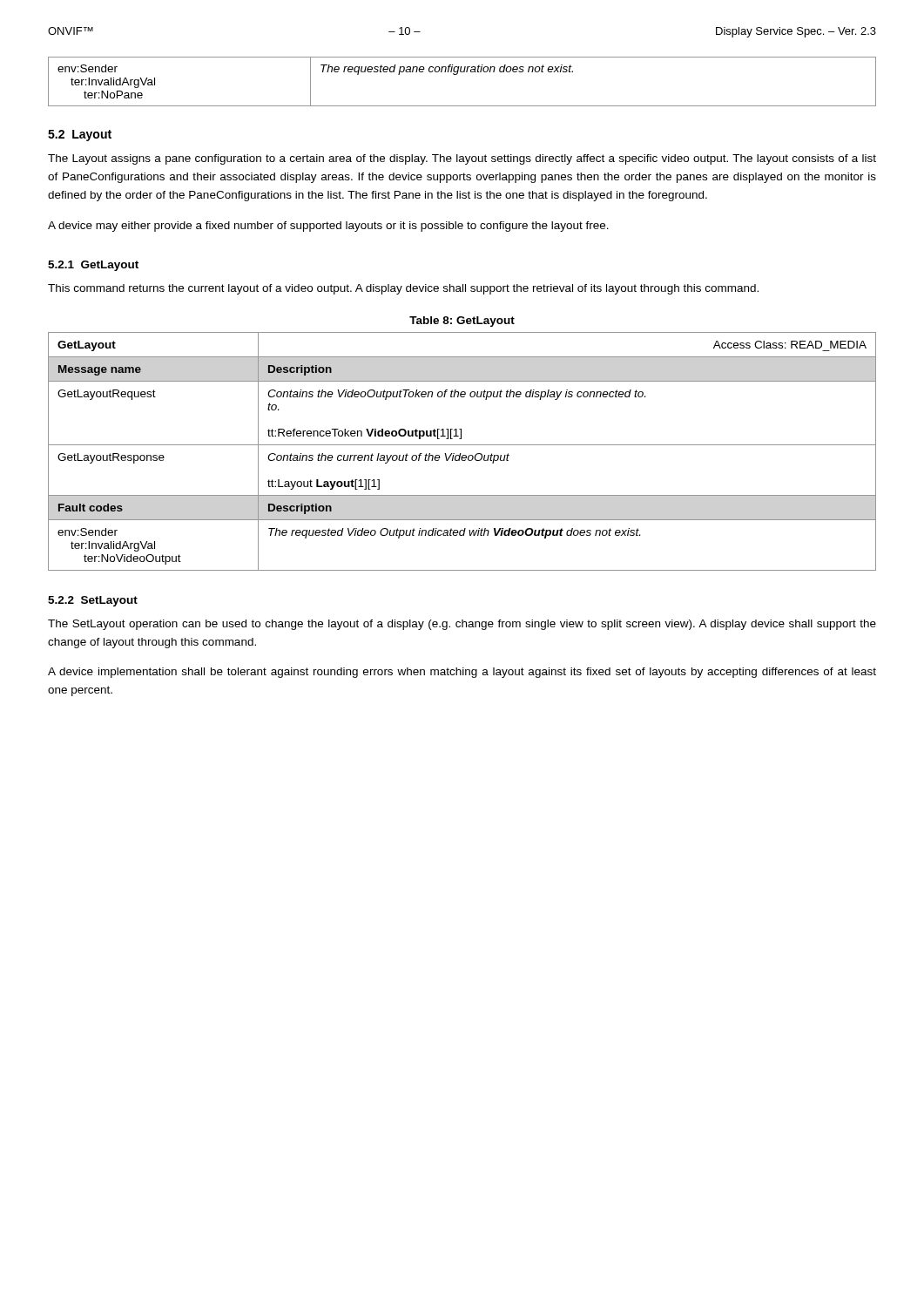Find the text block with the text "A device implementation shall be tolerant"
The image size is (924, 1307).
tap(462, 681)
